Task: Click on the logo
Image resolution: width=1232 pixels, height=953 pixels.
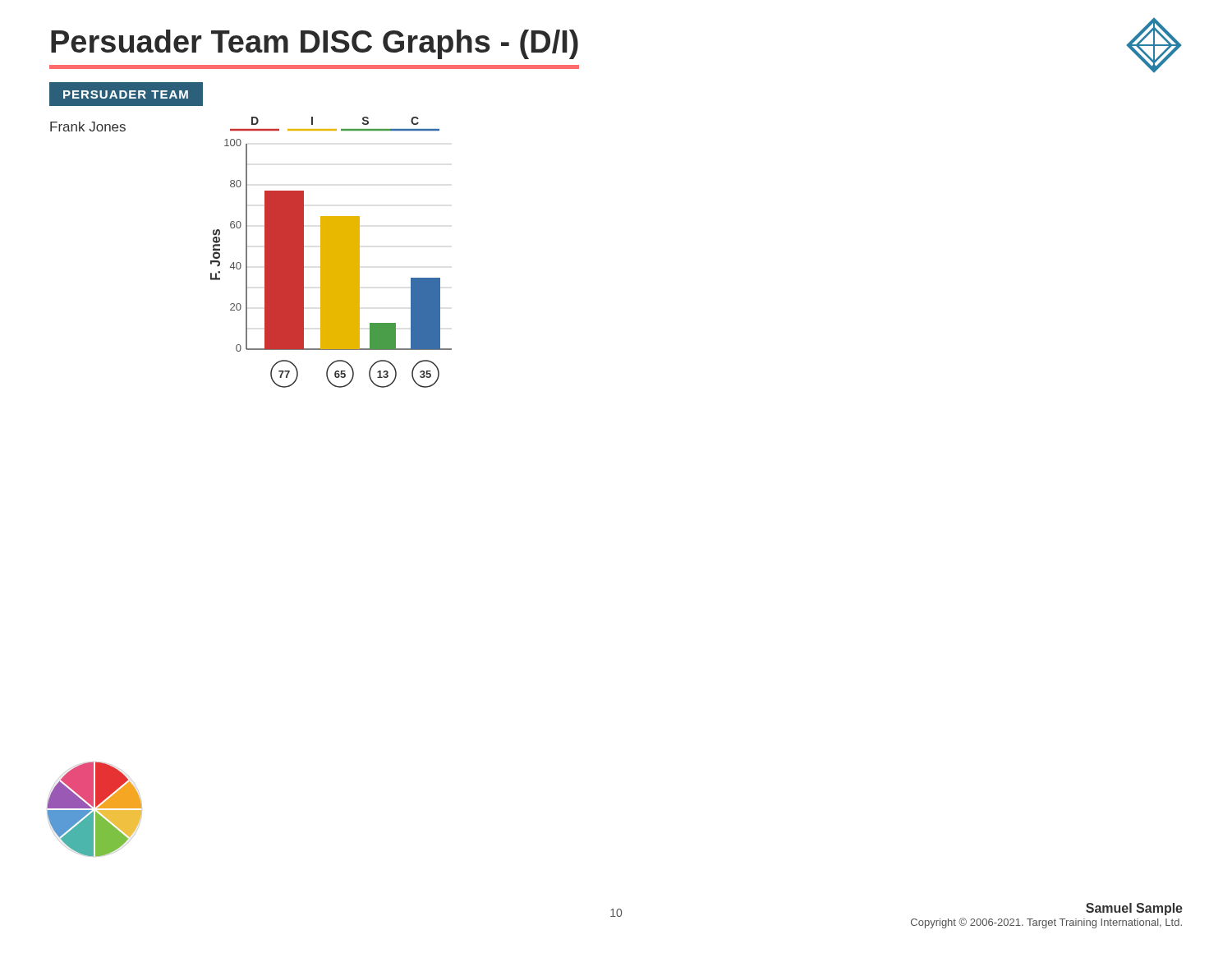Action: click(1154, 45)
